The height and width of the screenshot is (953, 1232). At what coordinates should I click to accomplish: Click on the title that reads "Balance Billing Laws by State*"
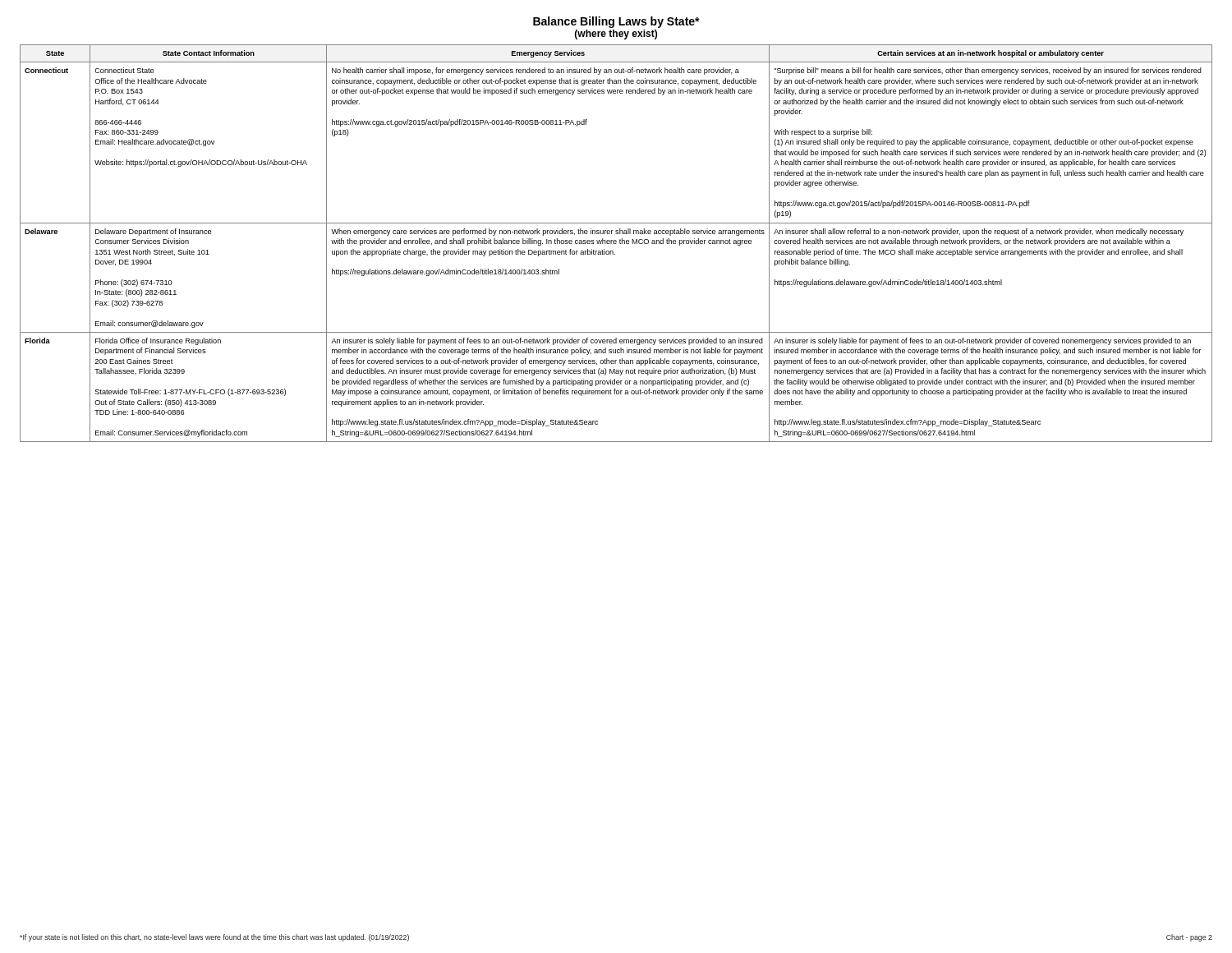pyautogui.click(x=616, y=27)
